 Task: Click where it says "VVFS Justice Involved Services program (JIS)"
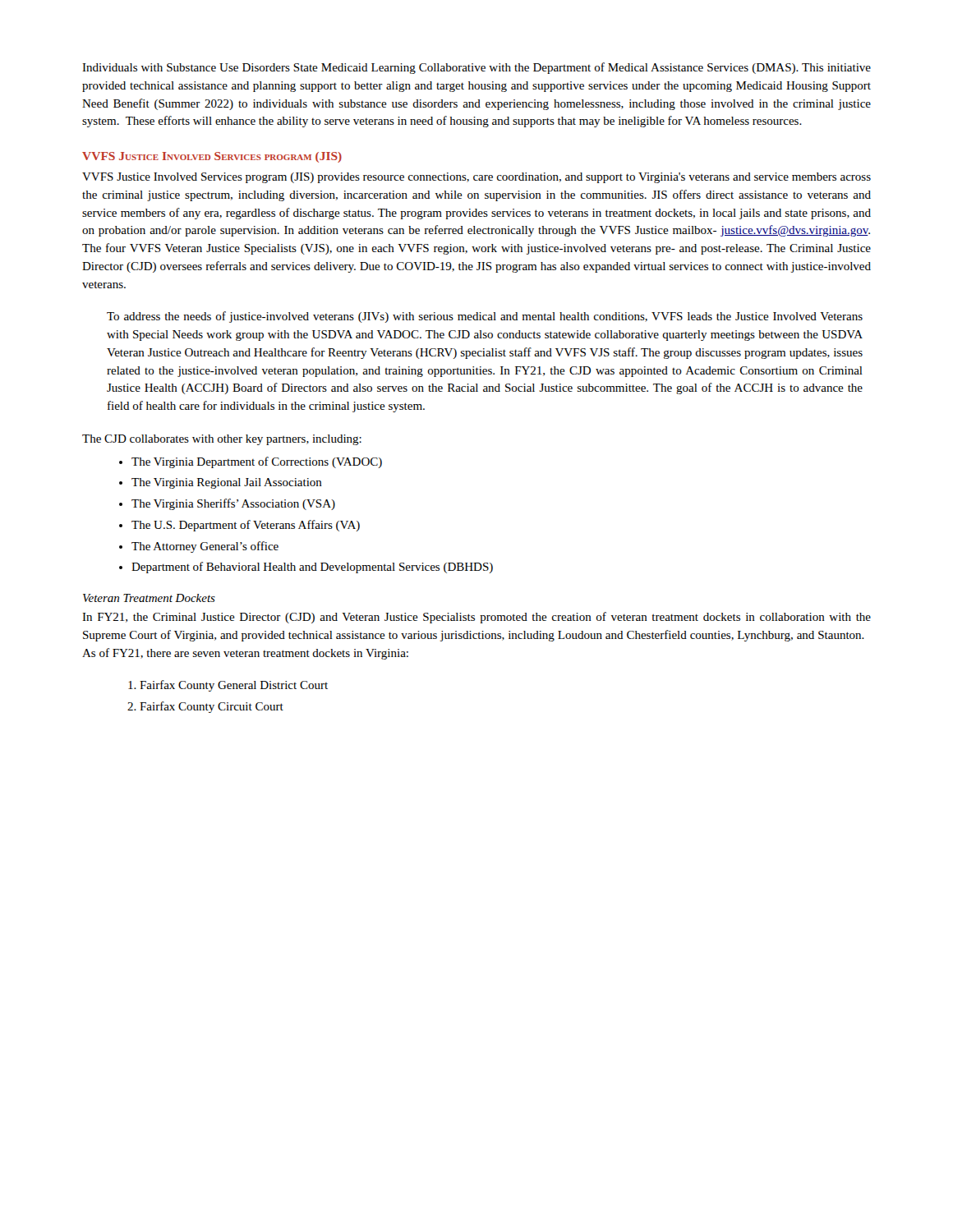[212, 156]
